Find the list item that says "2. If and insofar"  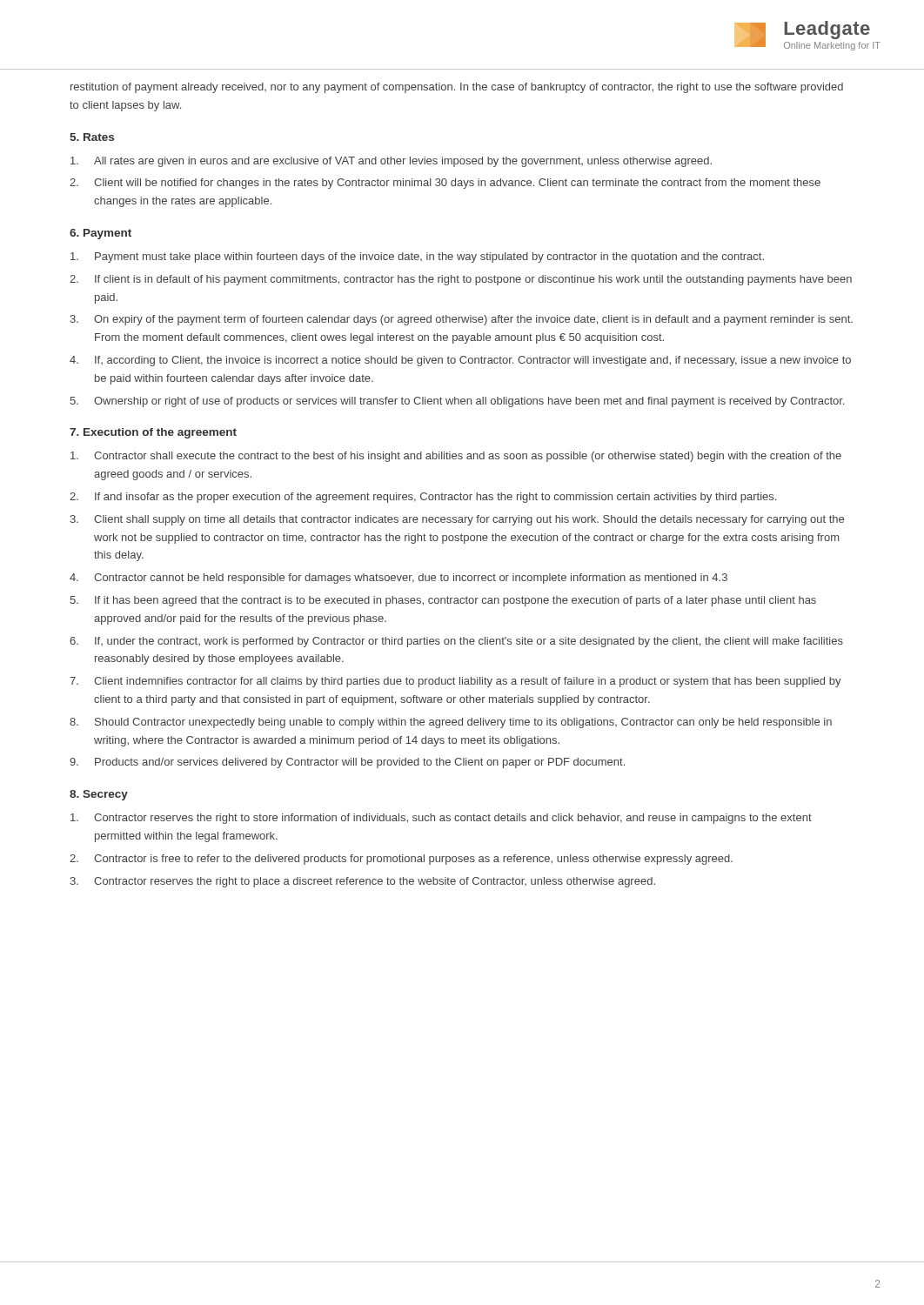[462, 497]
